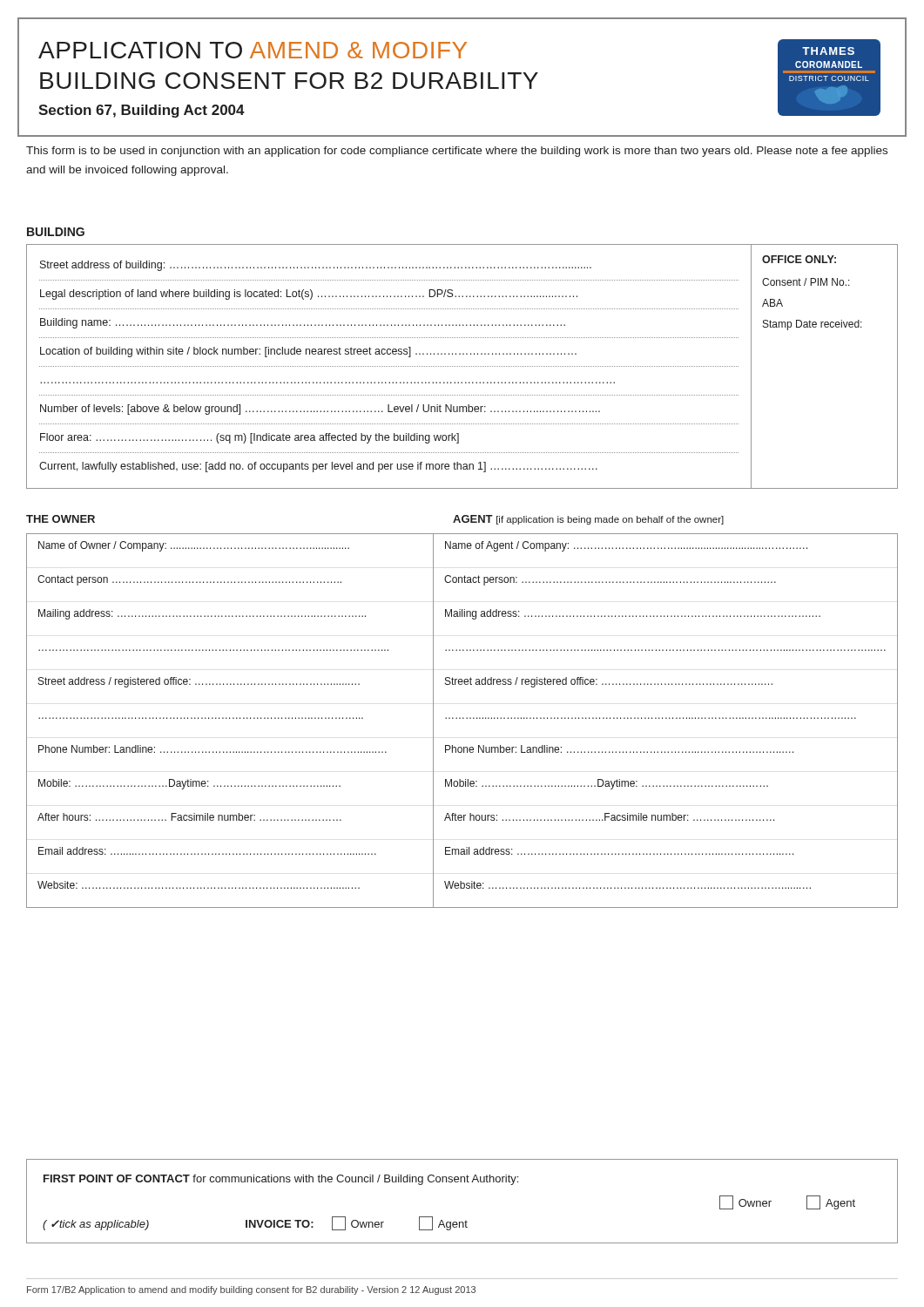This screenshot has height=1307, width=924.
Task: Locate the element starting "THE OWNER"
Action: [x=61, y=519]
